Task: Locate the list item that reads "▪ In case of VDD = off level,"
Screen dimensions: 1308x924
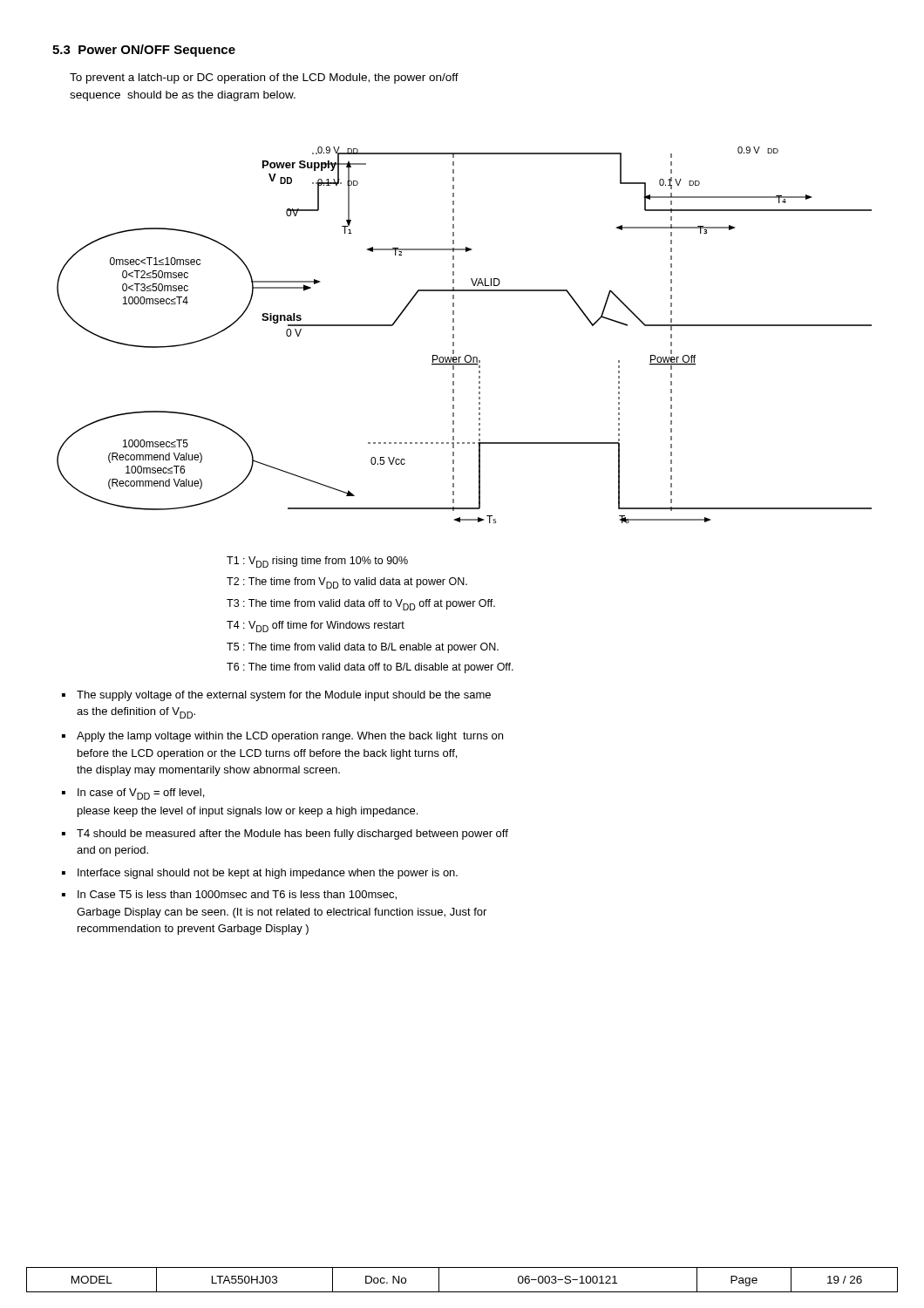Action: pos(133,794)
